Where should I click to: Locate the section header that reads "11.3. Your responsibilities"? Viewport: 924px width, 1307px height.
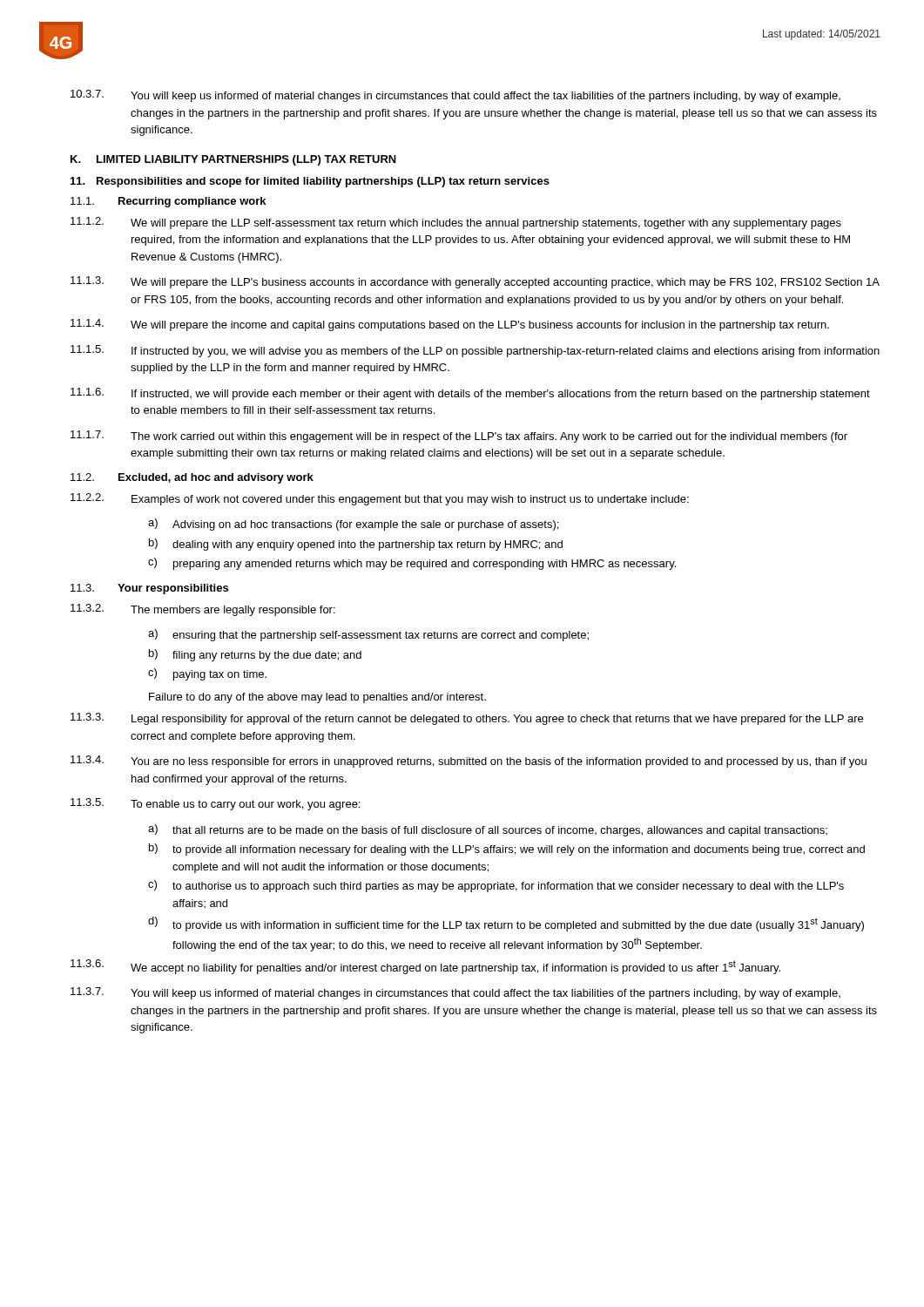pos(149,587)
